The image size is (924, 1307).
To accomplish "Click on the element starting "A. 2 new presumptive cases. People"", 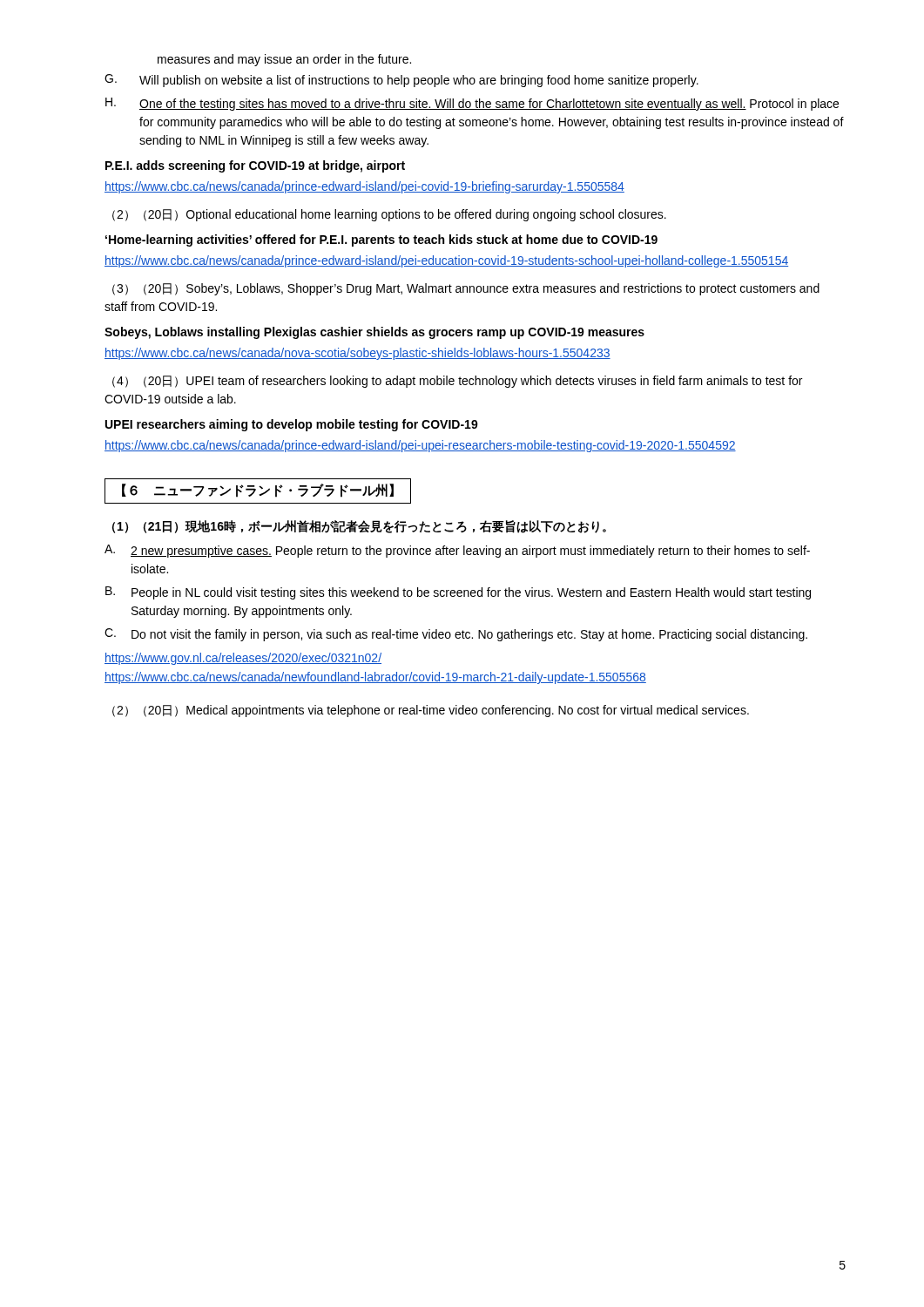I will tap(475, 560).
